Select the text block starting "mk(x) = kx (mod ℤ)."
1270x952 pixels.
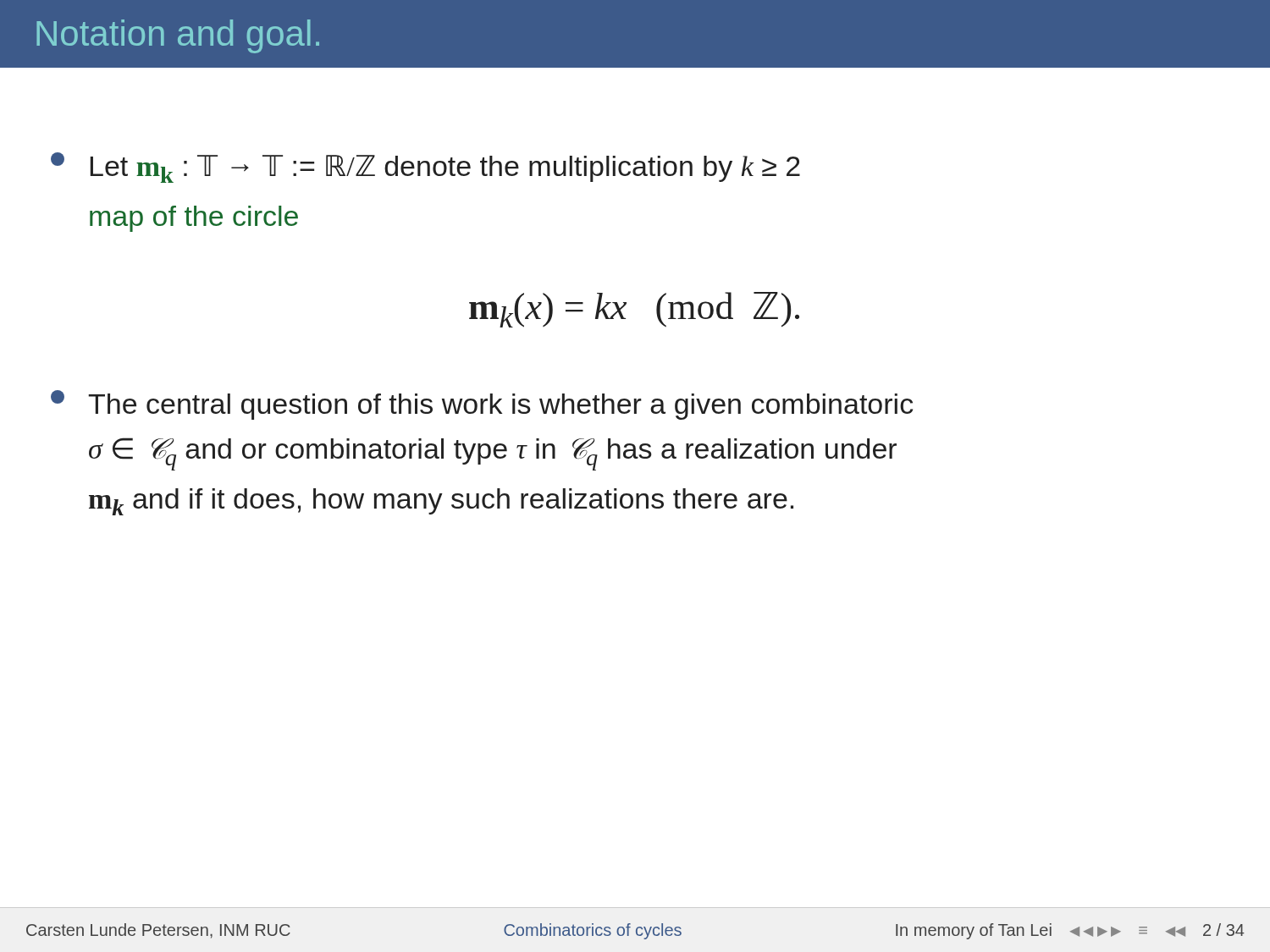point(635,310)
